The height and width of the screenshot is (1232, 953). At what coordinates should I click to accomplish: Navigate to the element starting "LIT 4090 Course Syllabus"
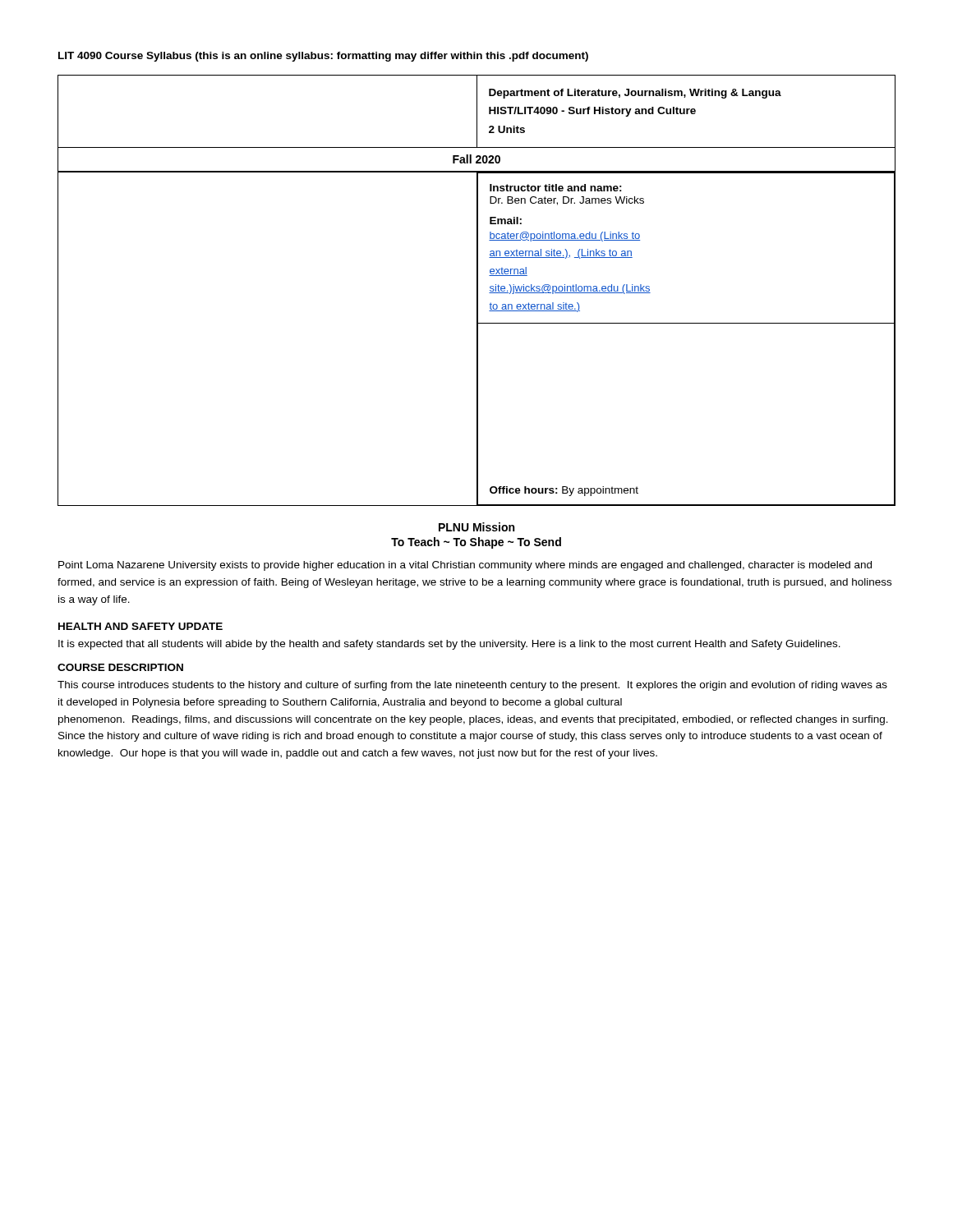(323, 55)
